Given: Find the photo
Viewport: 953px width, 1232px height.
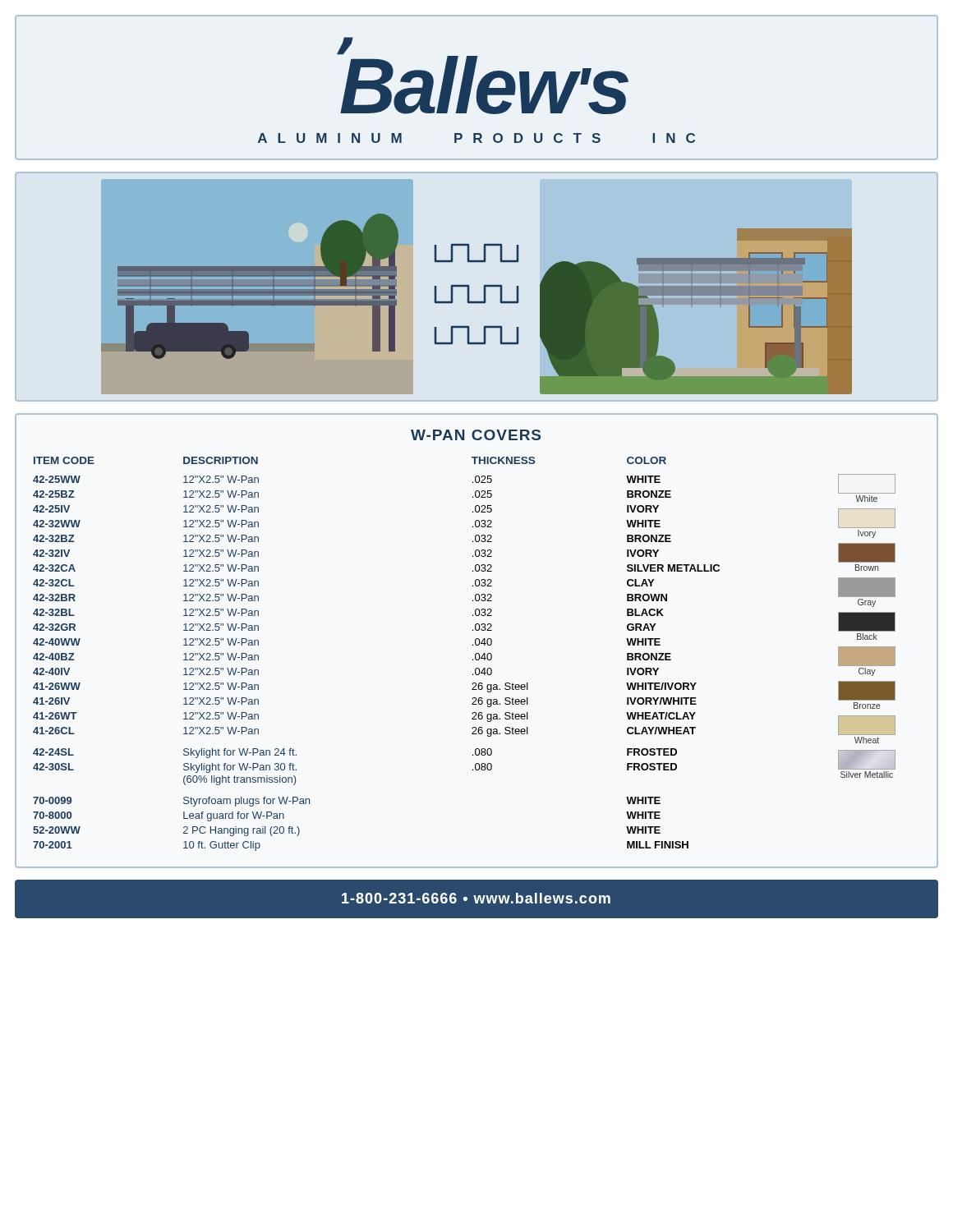Looking at the screenshot, I should tap(476, 287).
